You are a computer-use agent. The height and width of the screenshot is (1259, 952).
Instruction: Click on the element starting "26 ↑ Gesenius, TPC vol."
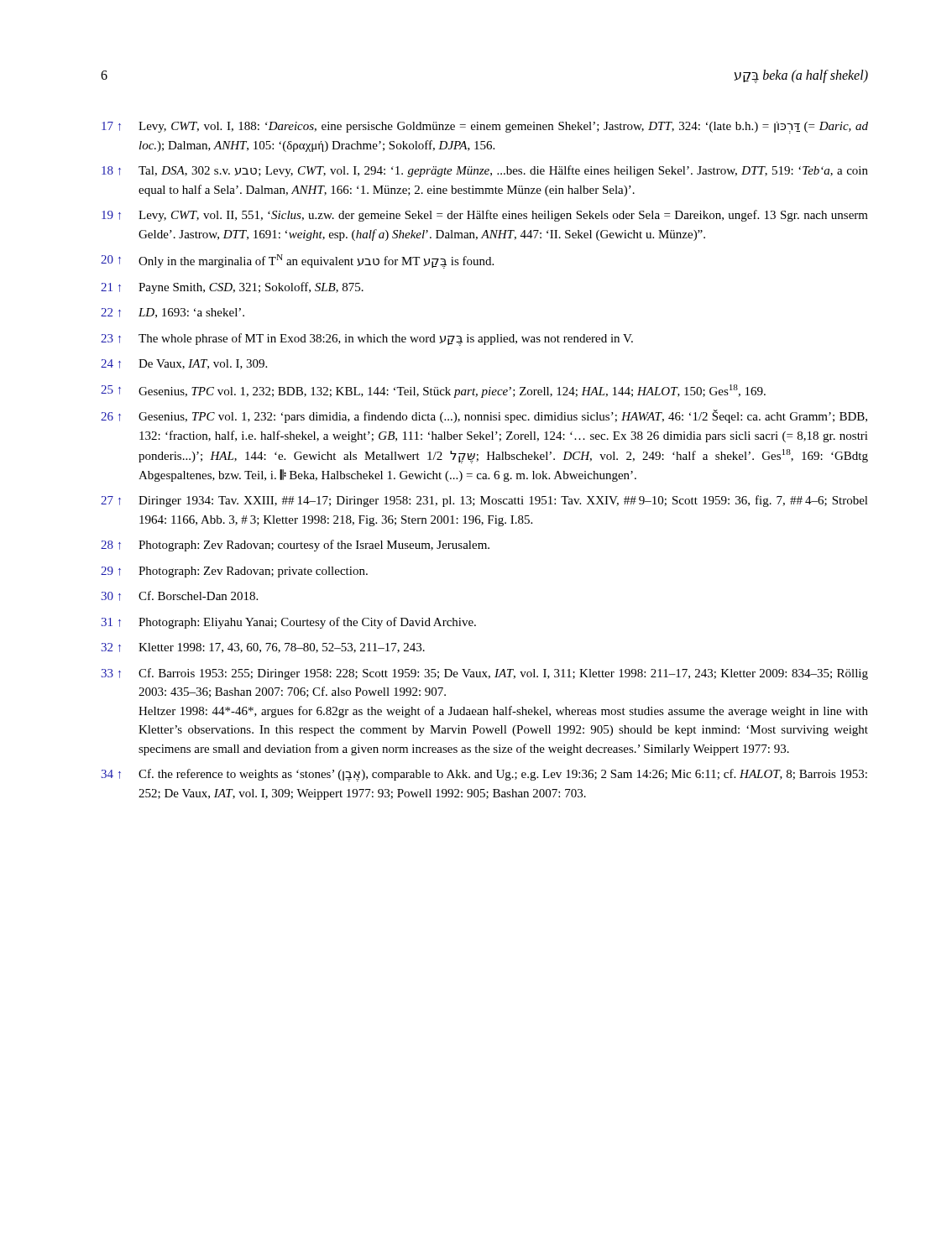coord(484,446)
